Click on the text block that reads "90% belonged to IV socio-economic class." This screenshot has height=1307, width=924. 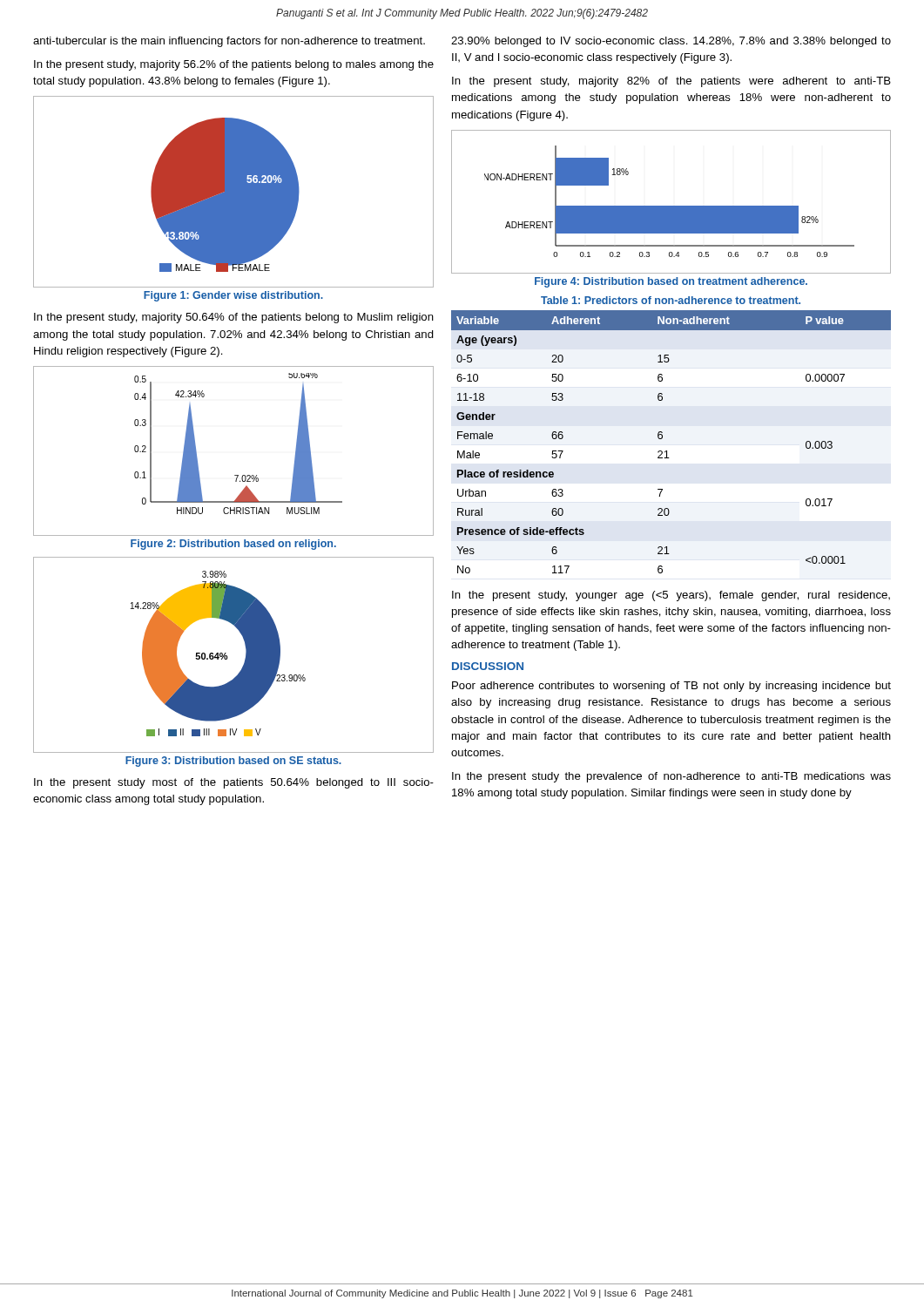(x=671, y=77)
